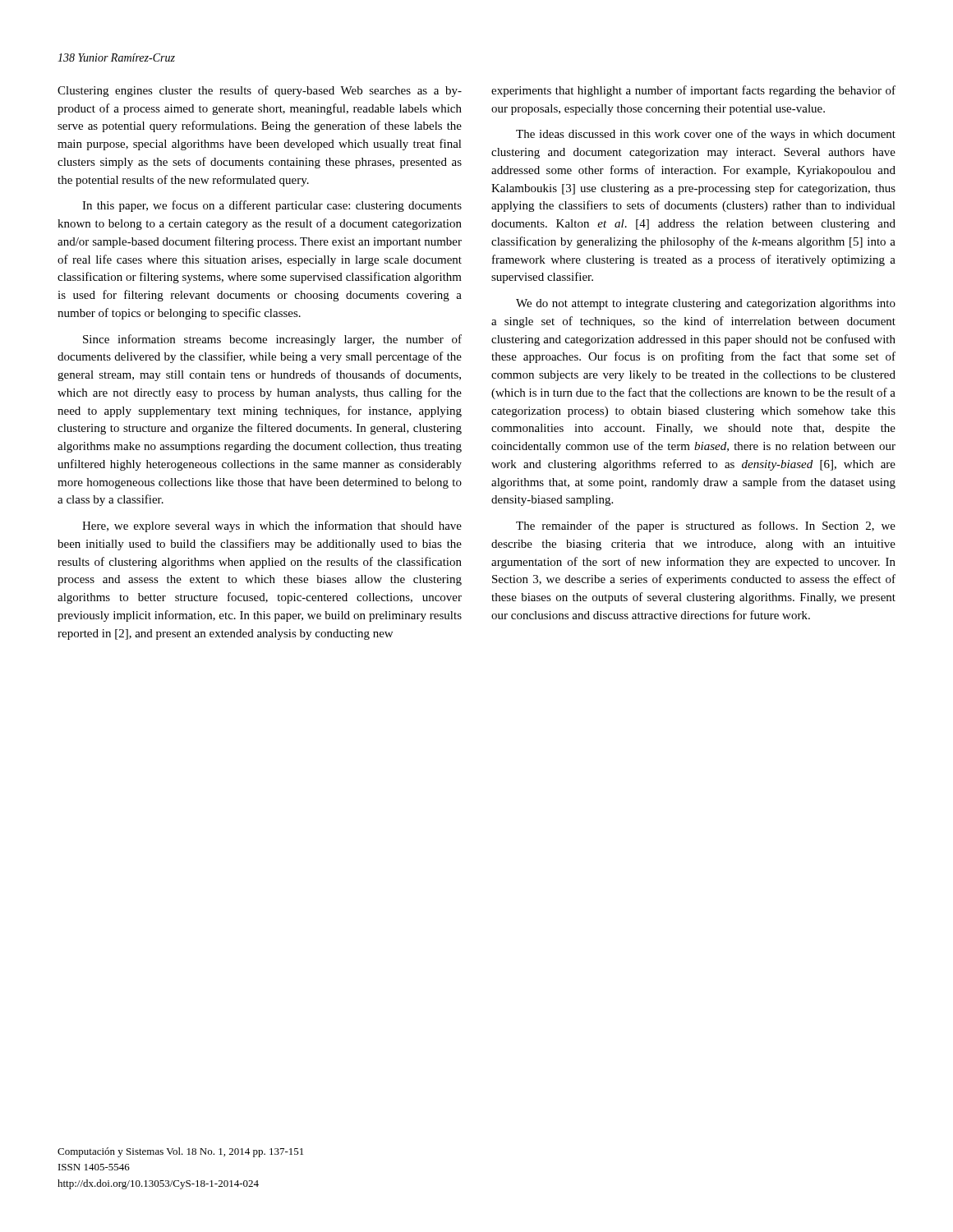Image resolution: width=953 pixels, height=1232 pixels.
Task: Locate the text block starting "Since information streams"
Action: (x=260, y=420)
